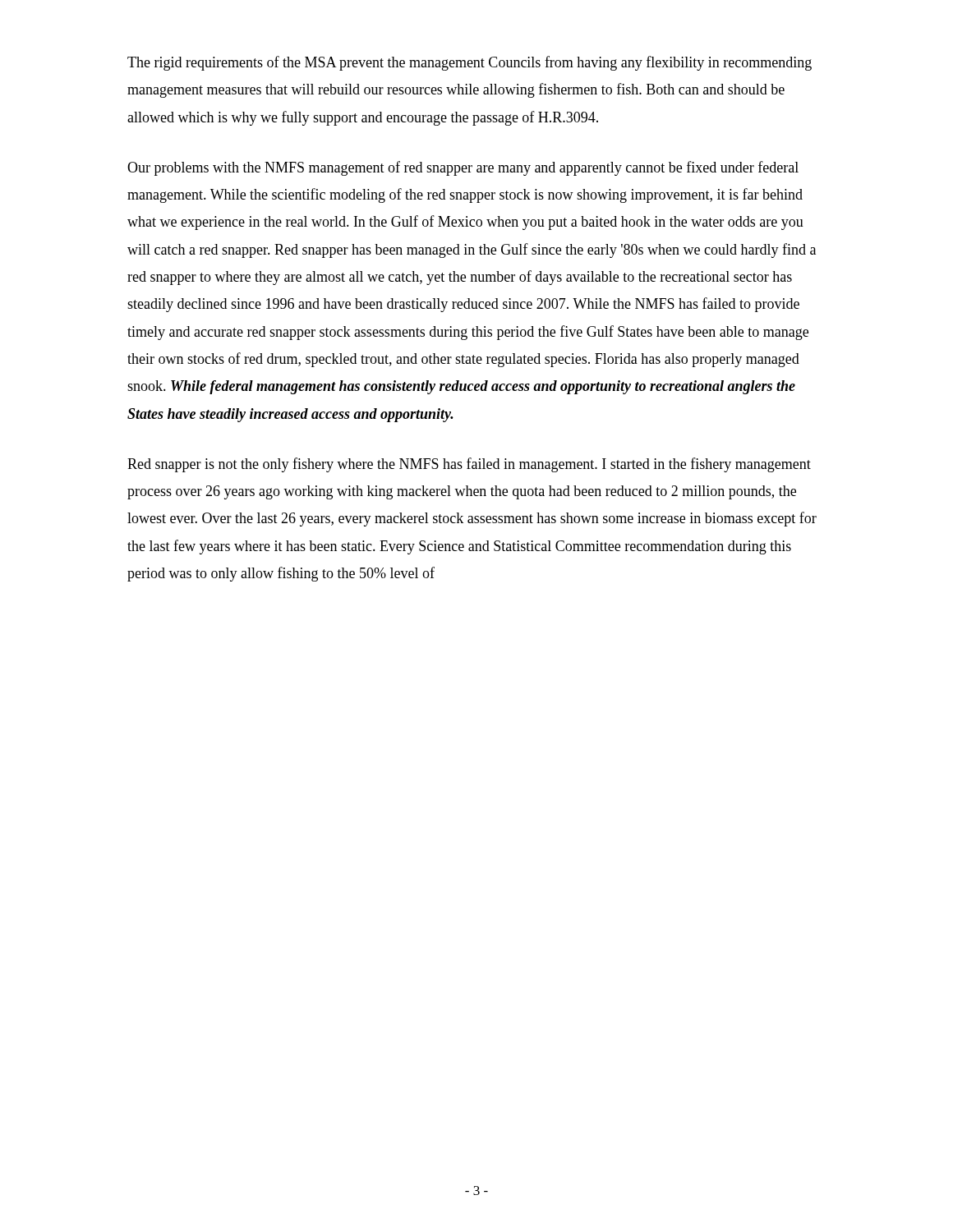Select the element starting "Red snapper is not the only"

tap(472, 519)
